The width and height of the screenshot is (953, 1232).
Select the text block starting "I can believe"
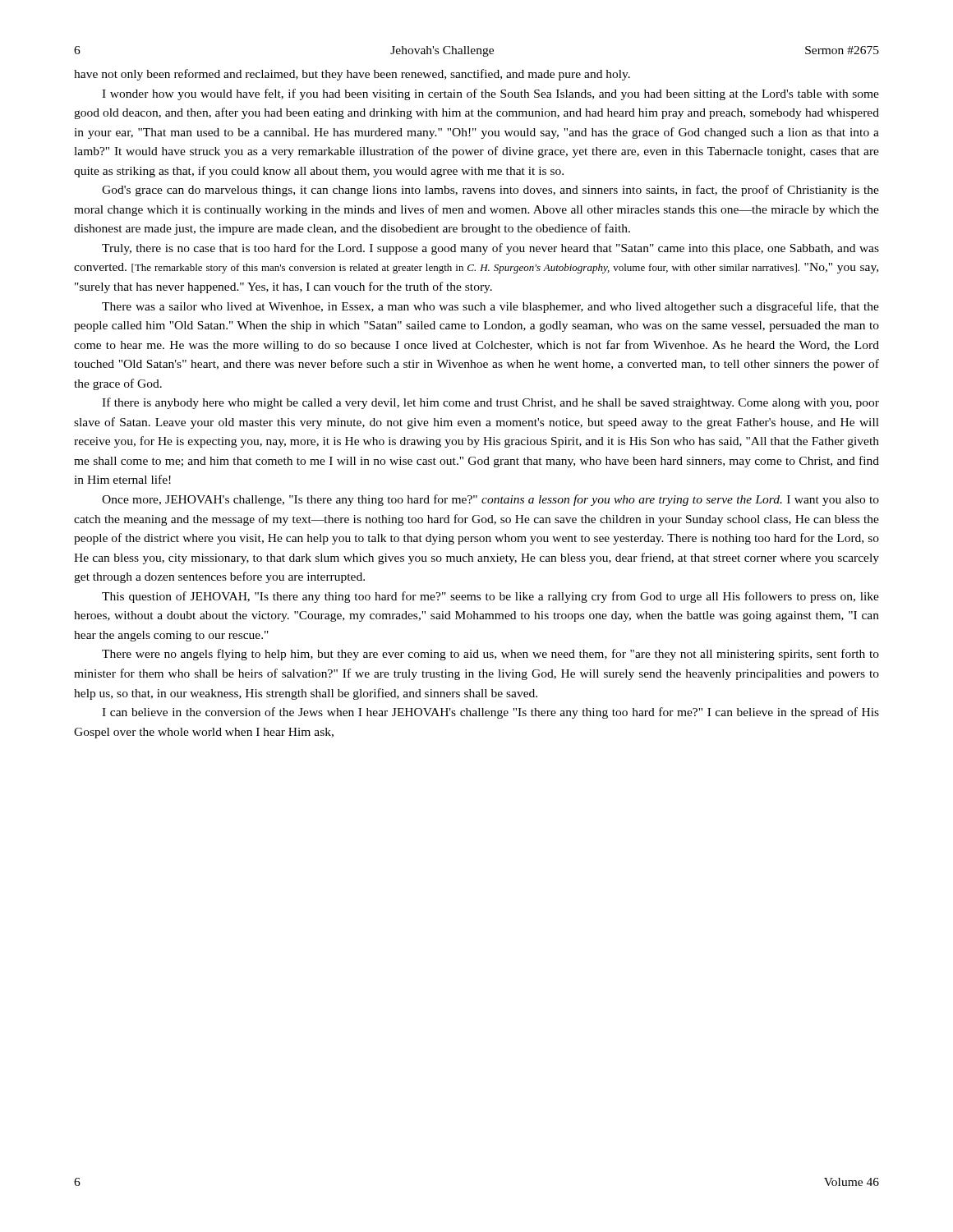click(x=476, y=722)
